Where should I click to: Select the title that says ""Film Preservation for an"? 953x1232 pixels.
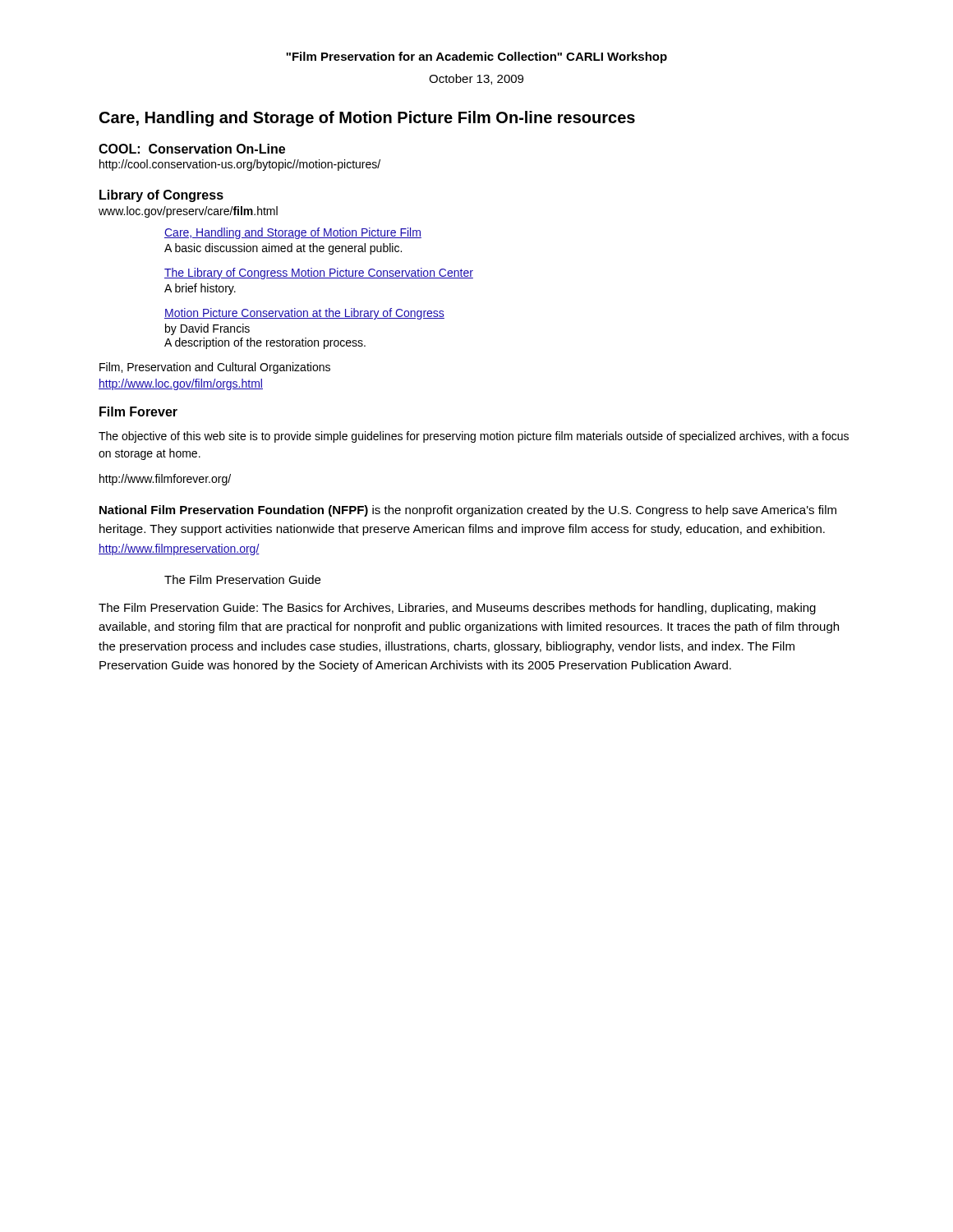tap(476, 56)
